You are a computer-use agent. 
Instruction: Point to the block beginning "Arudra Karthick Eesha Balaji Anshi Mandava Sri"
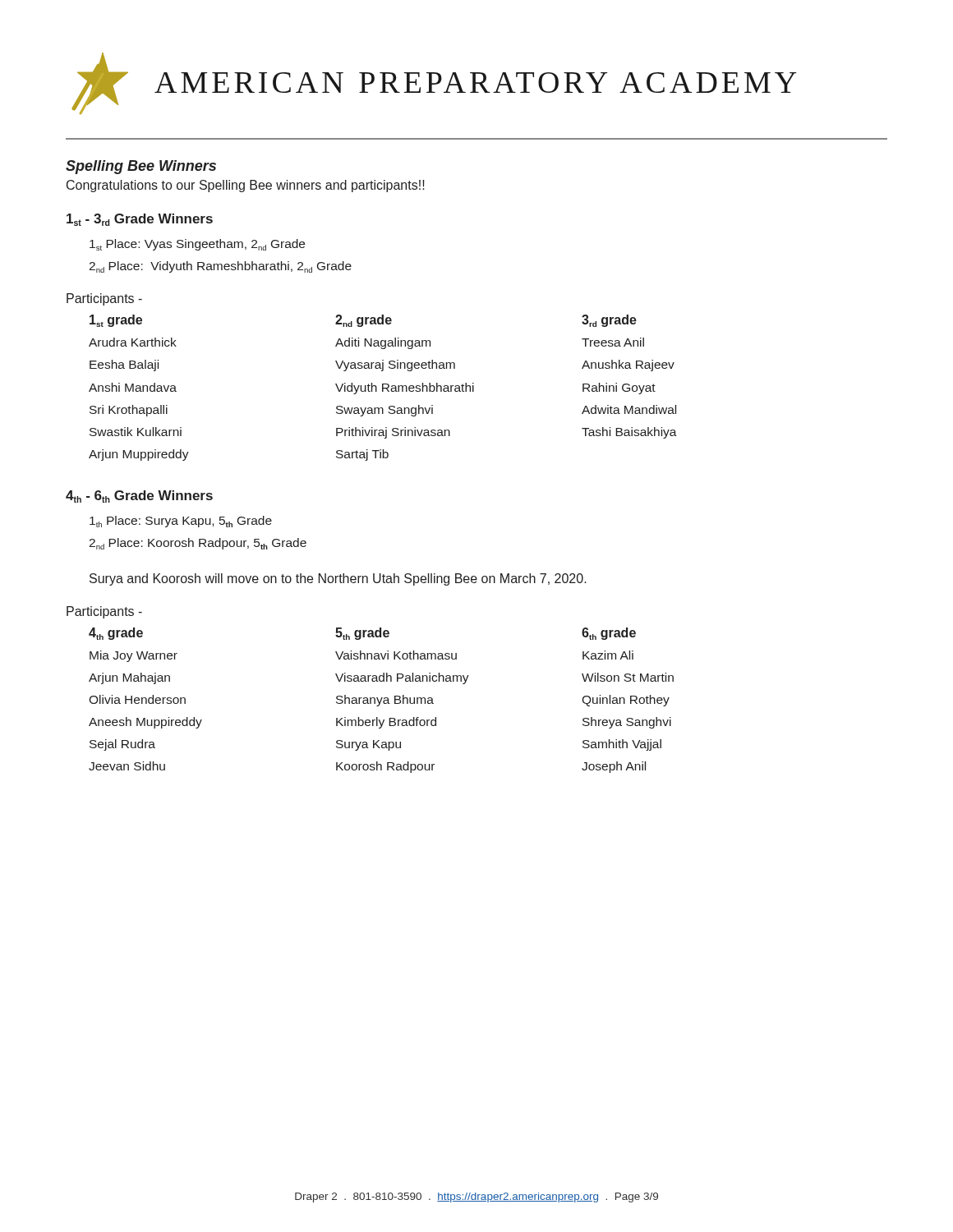[139, 398]
